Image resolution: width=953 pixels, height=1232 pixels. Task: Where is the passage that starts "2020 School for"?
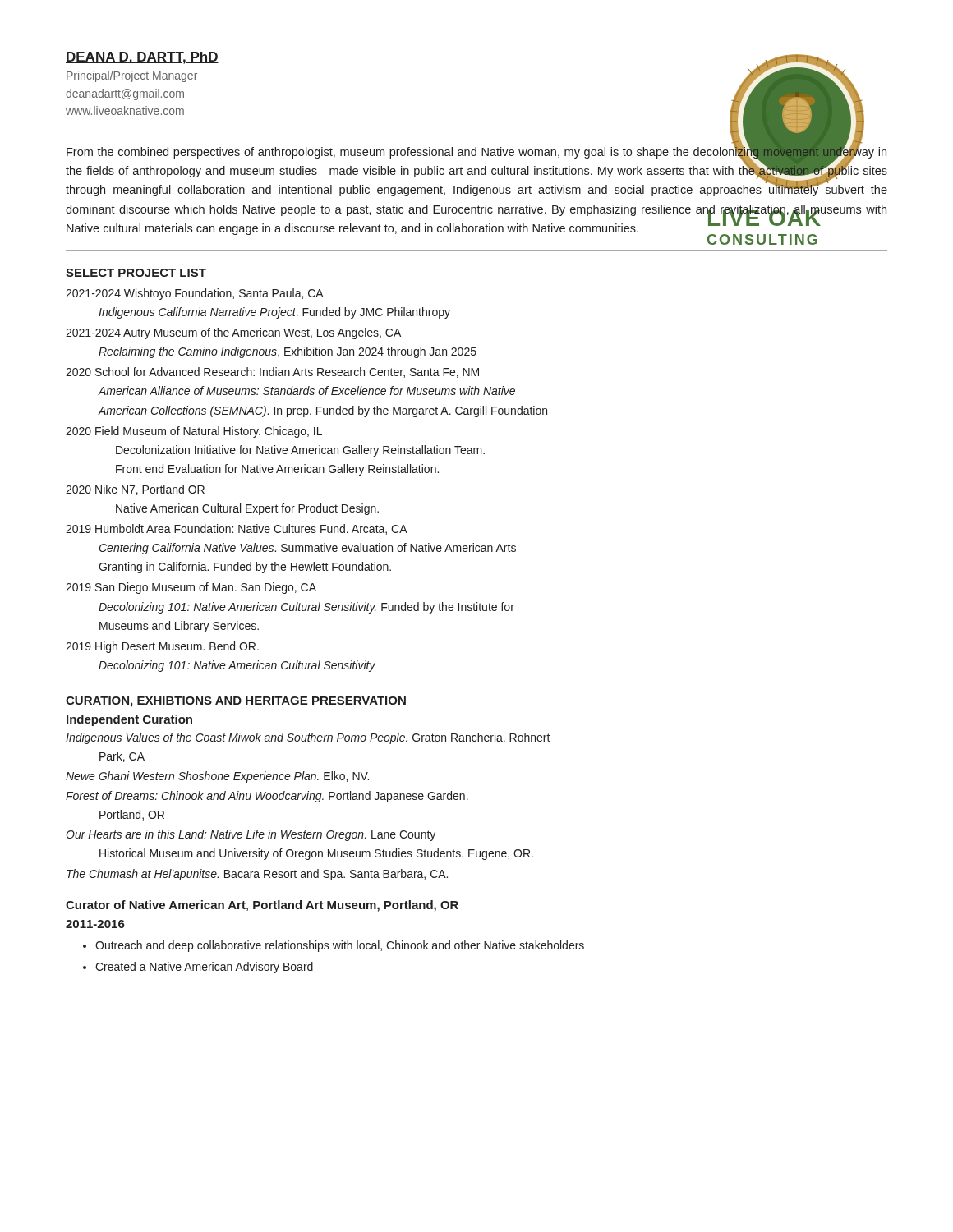(x=476, y=393)
